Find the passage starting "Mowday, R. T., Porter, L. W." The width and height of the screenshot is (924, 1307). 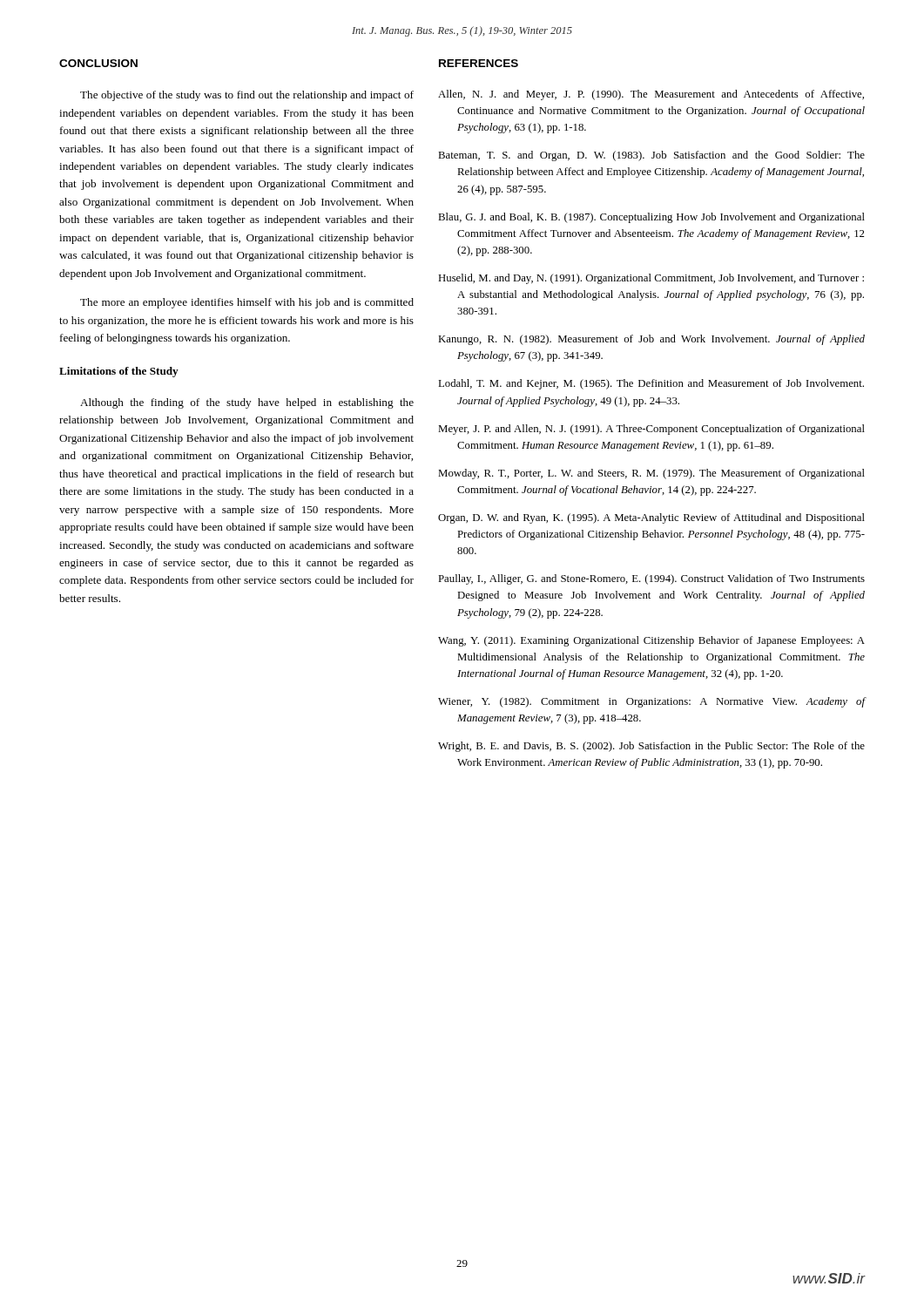pyautogui.click(x=651, y=482)
